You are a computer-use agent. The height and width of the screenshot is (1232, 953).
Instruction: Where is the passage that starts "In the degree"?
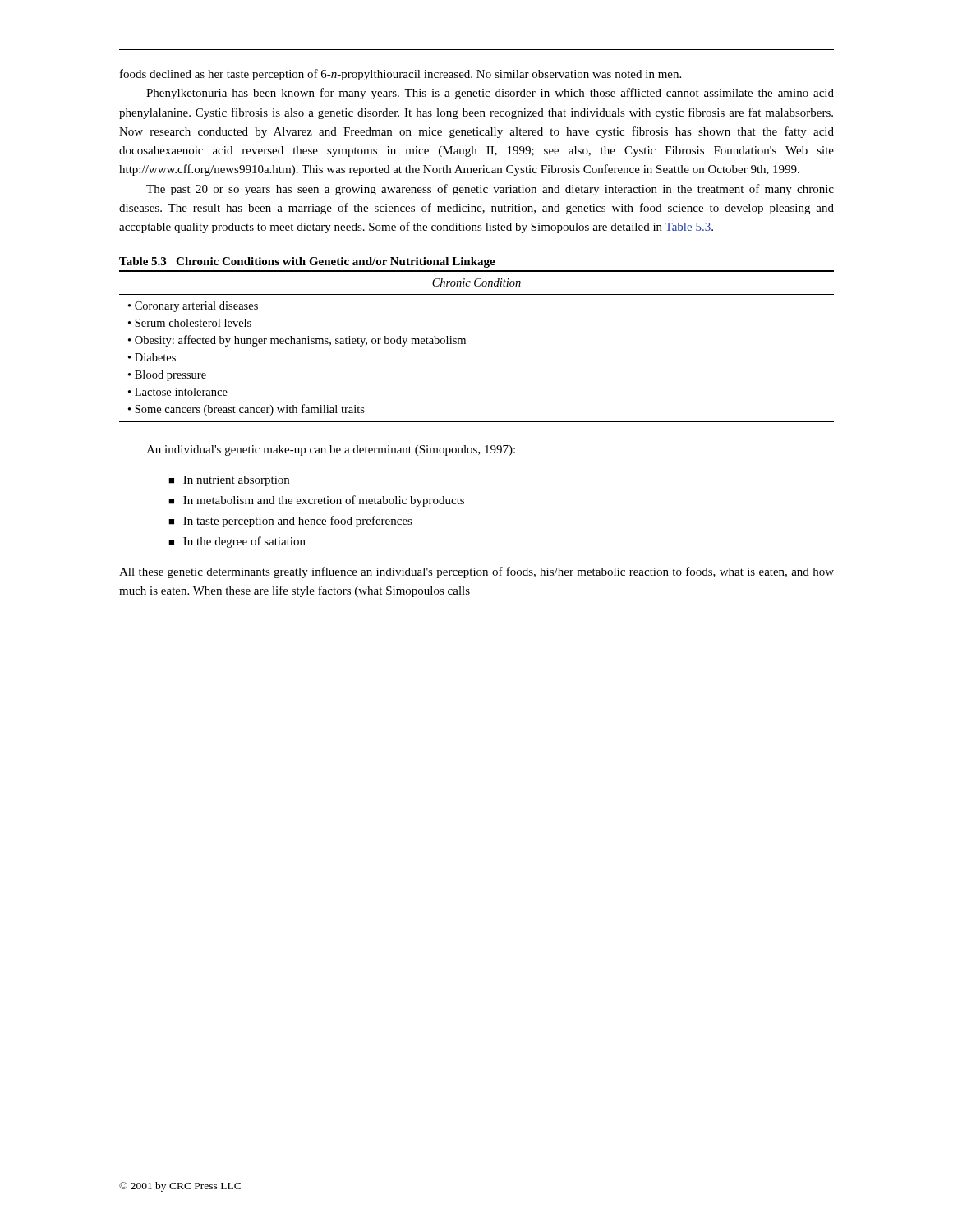click(244, 541)
